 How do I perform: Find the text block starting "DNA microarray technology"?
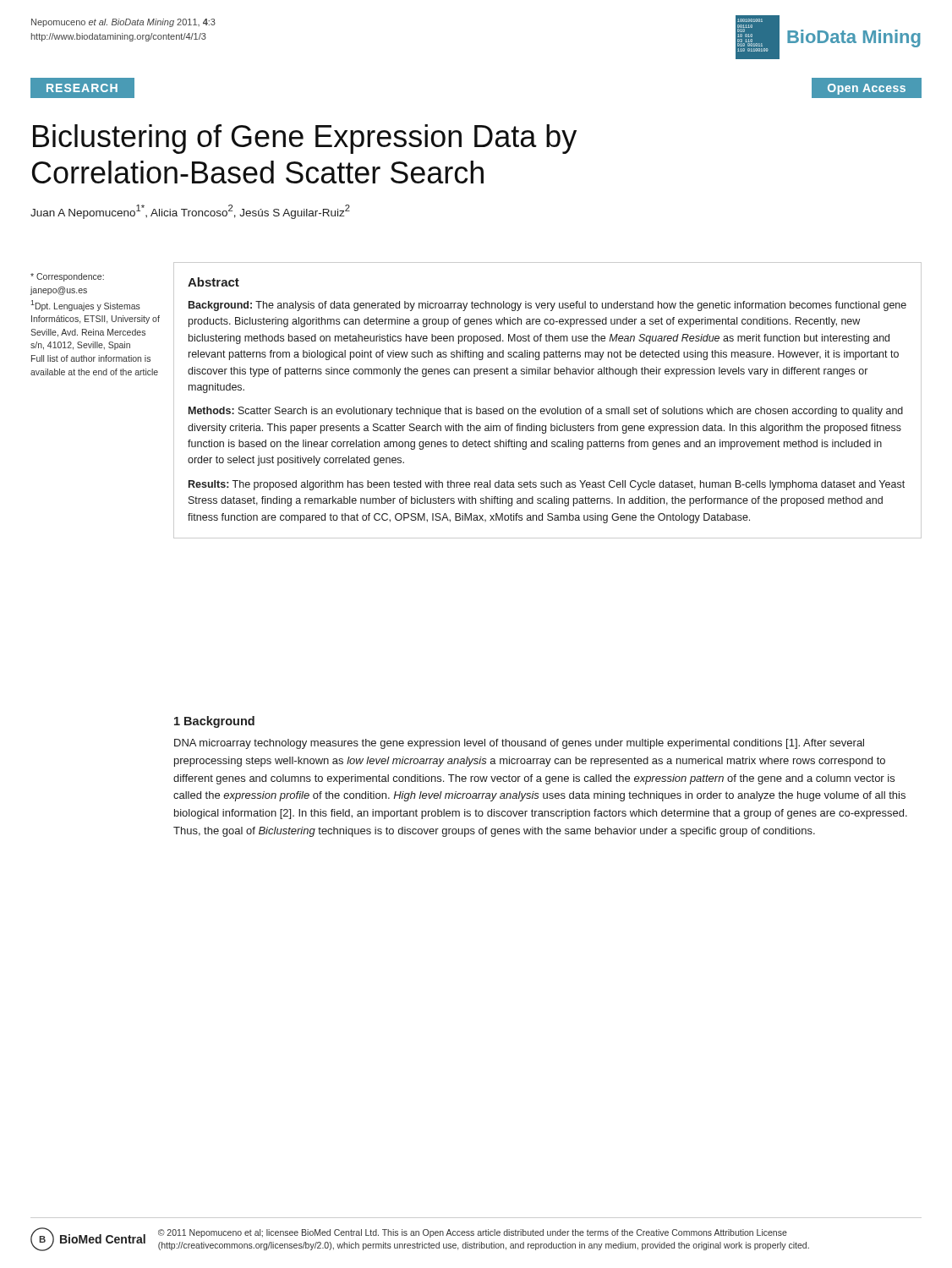click(540, 787)
